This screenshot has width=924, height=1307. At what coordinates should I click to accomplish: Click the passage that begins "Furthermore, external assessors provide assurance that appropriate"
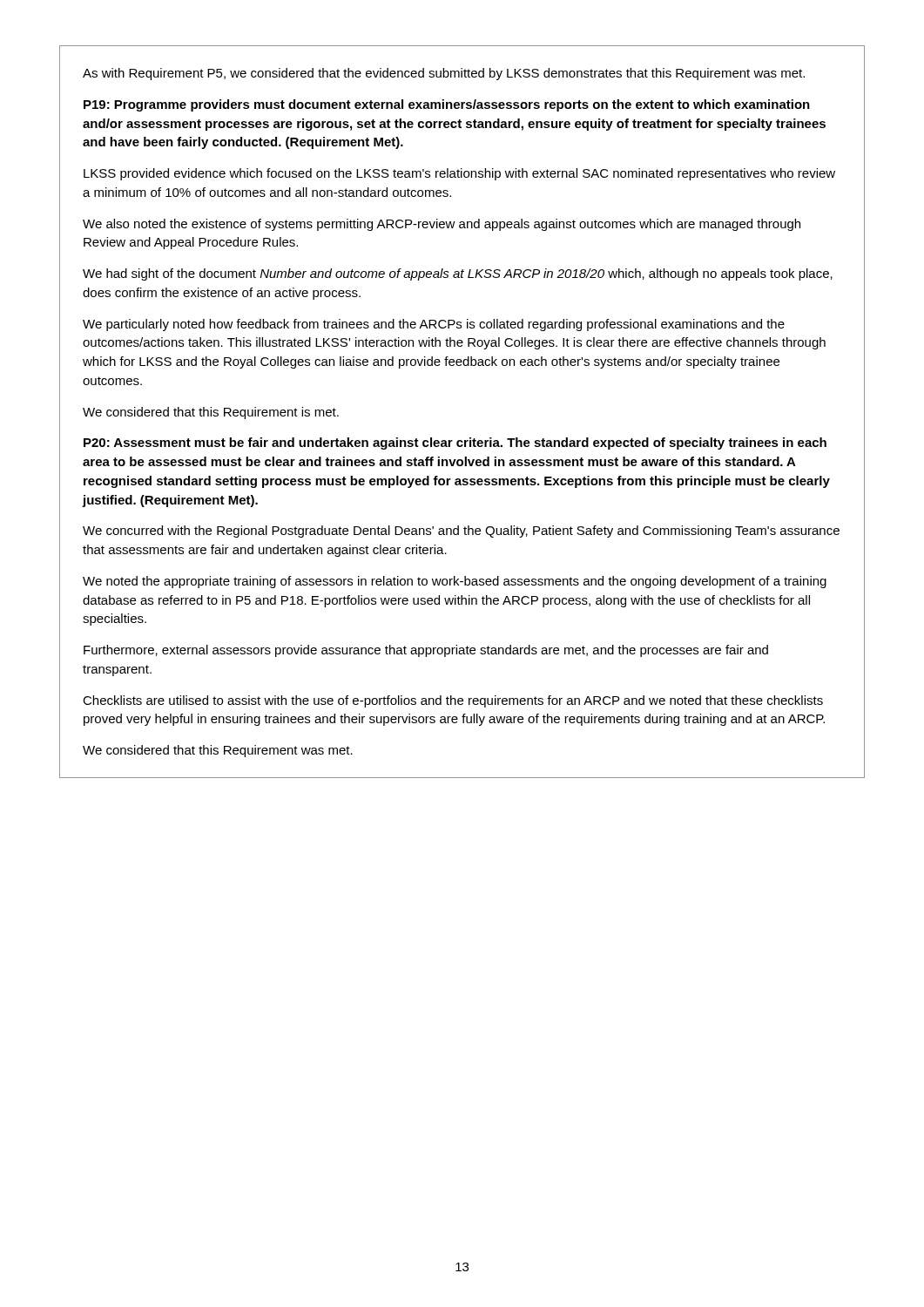click(x=426, y=659)
